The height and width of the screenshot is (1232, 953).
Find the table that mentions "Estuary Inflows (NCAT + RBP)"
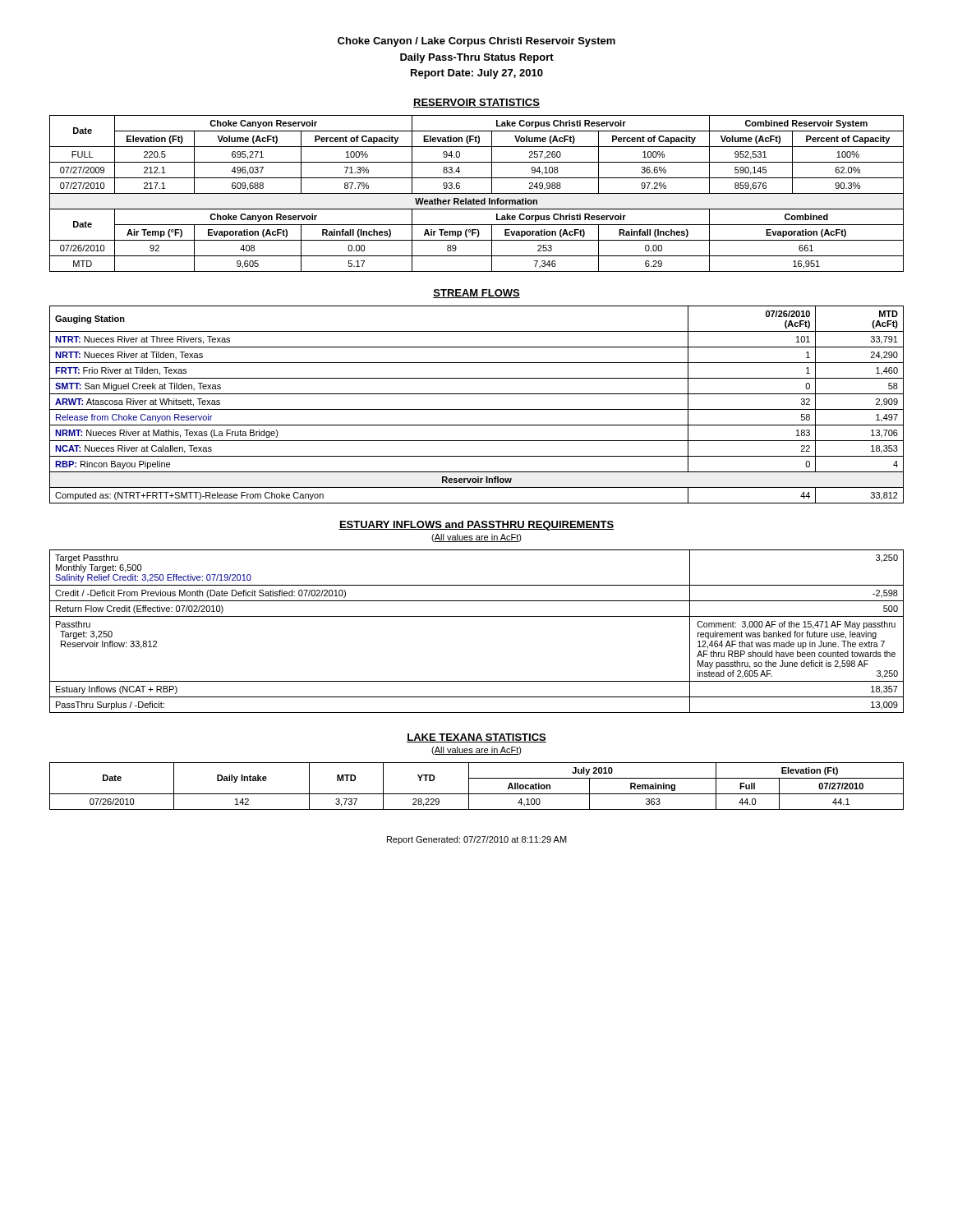pyautogui.click(x=476, y=631)
